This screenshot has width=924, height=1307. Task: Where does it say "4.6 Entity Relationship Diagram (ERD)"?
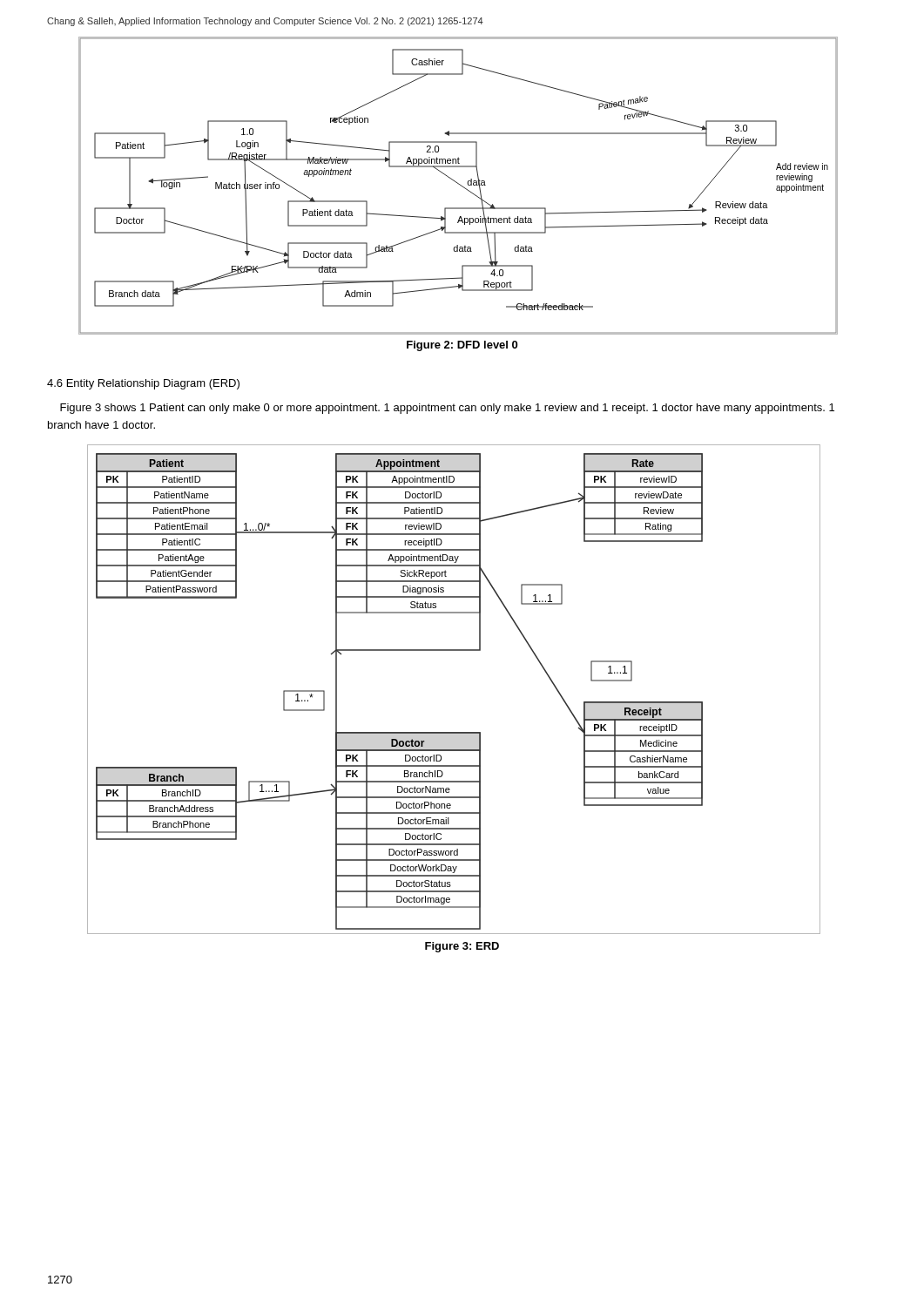point(144,383)
